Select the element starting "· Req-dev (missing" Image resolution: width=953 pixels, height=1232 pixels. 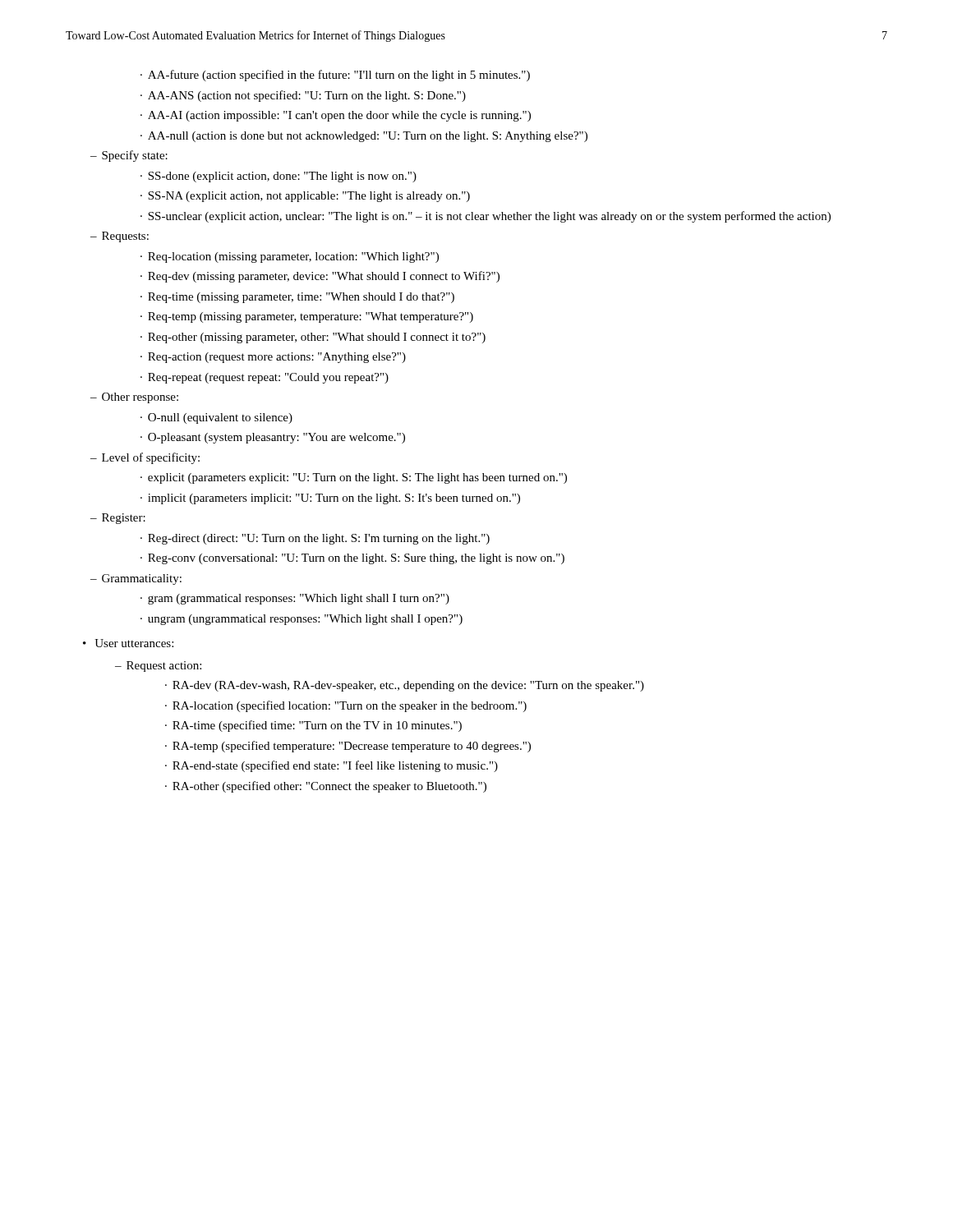[320, 277]
